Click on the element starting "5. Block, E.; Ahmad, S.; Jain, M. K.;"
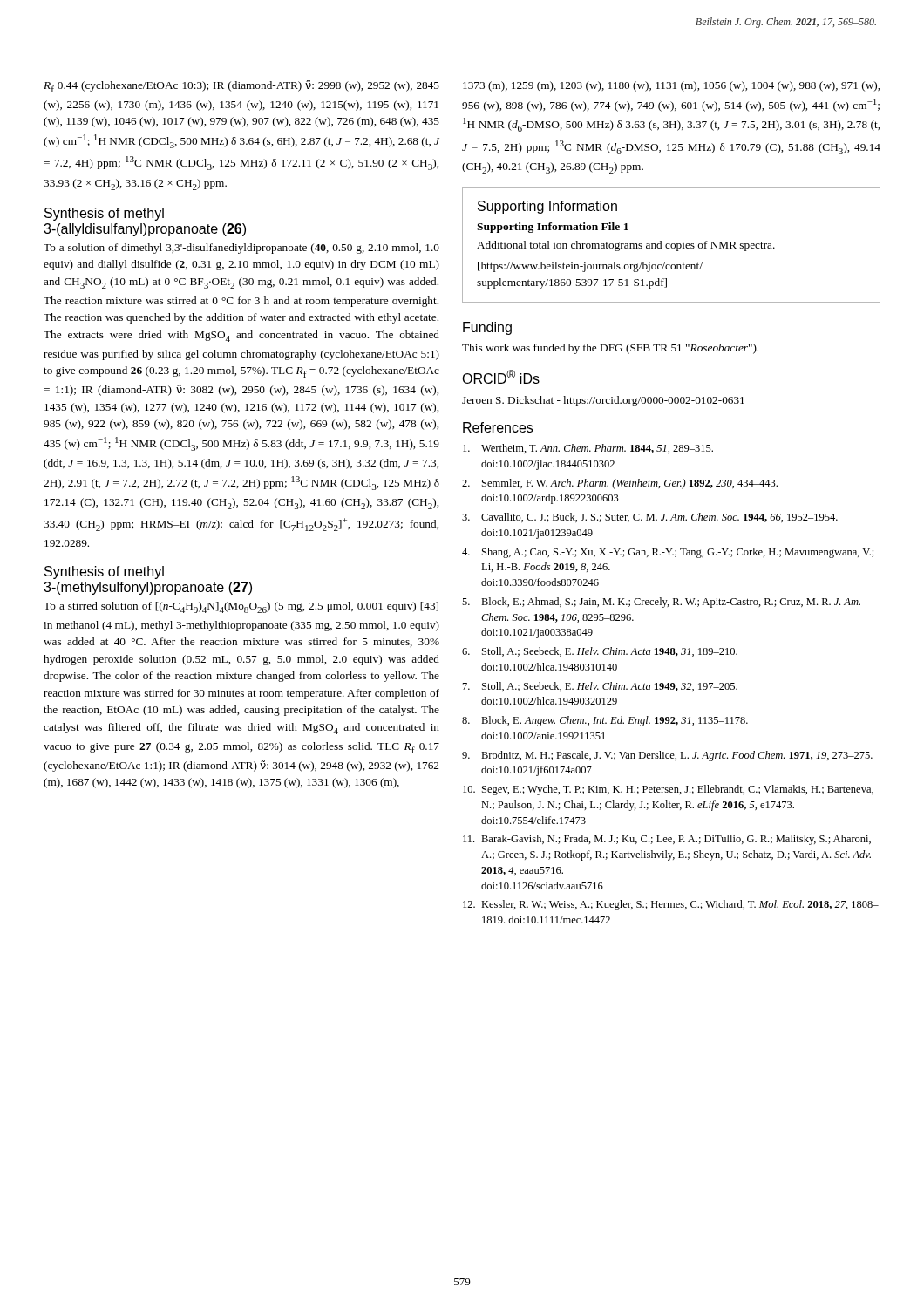Viewport: 924px width, 1308px height. coord(661,603)
